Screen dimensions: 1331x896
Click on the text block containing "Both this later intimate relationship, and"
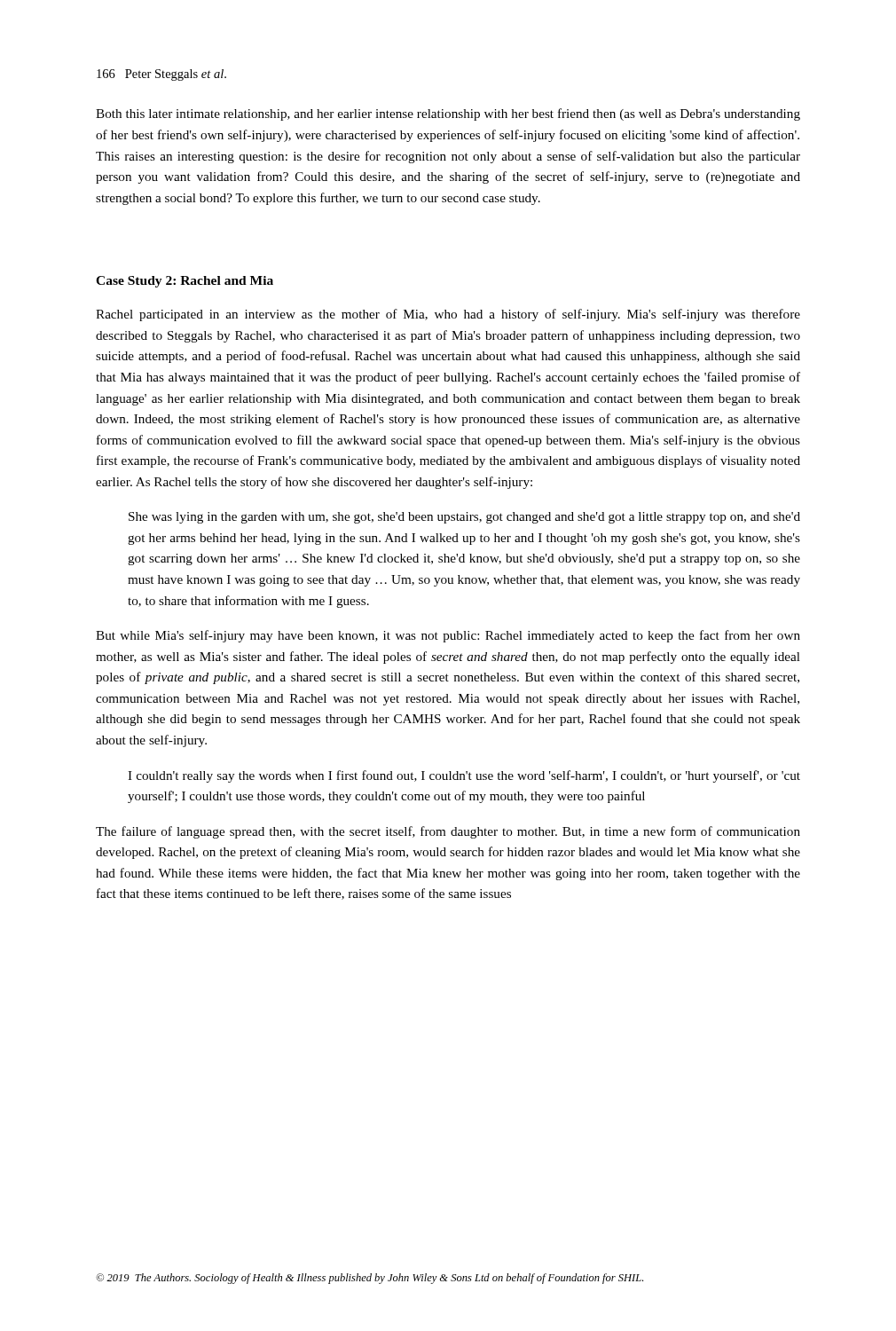click(x=448, y=155)
